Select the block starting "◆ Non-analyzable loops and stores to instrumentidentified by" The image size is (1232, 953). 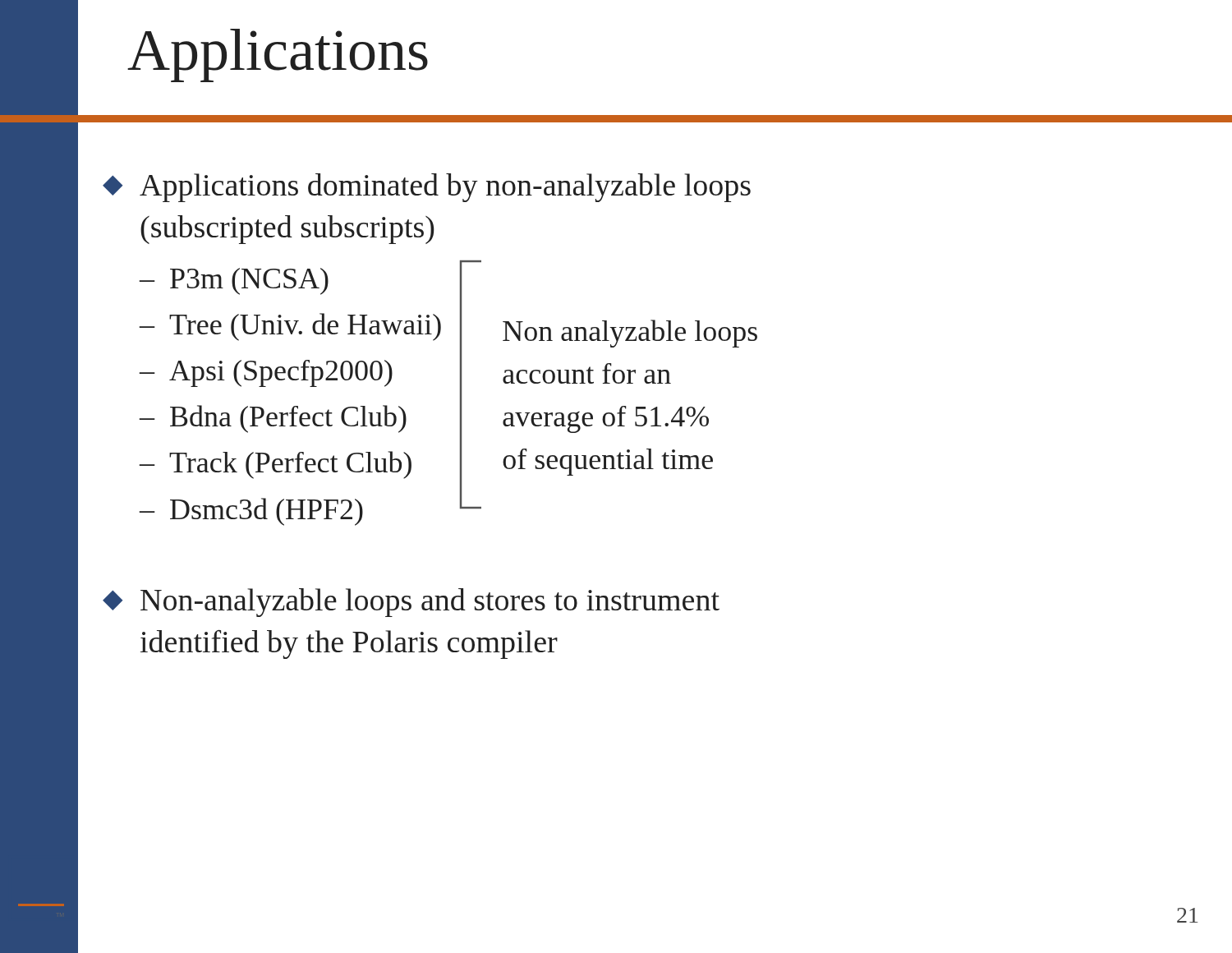(411, 621)
